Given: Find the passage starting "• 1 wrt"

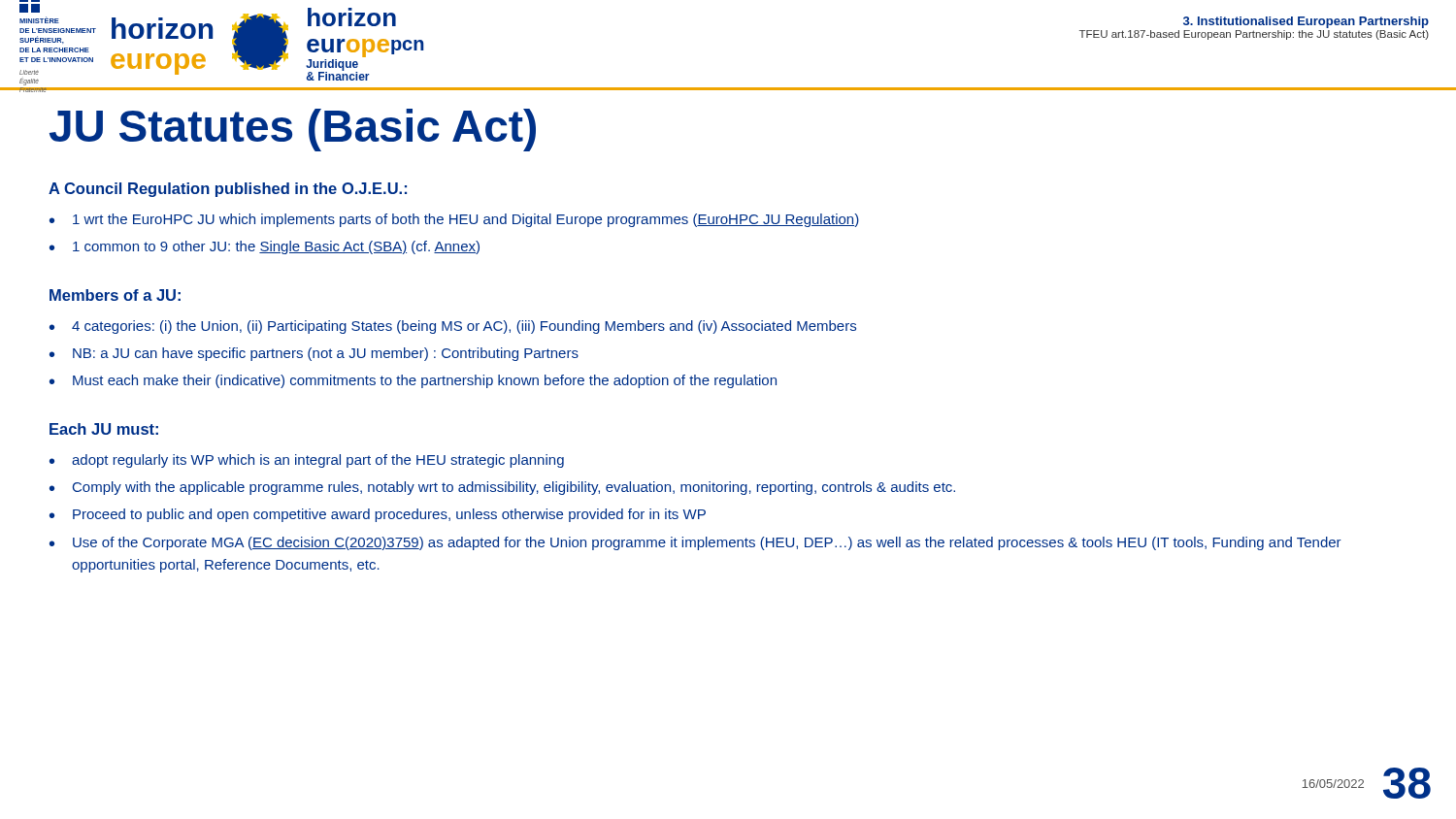Looking at the screenshot, I should click(x=454, y=220).
